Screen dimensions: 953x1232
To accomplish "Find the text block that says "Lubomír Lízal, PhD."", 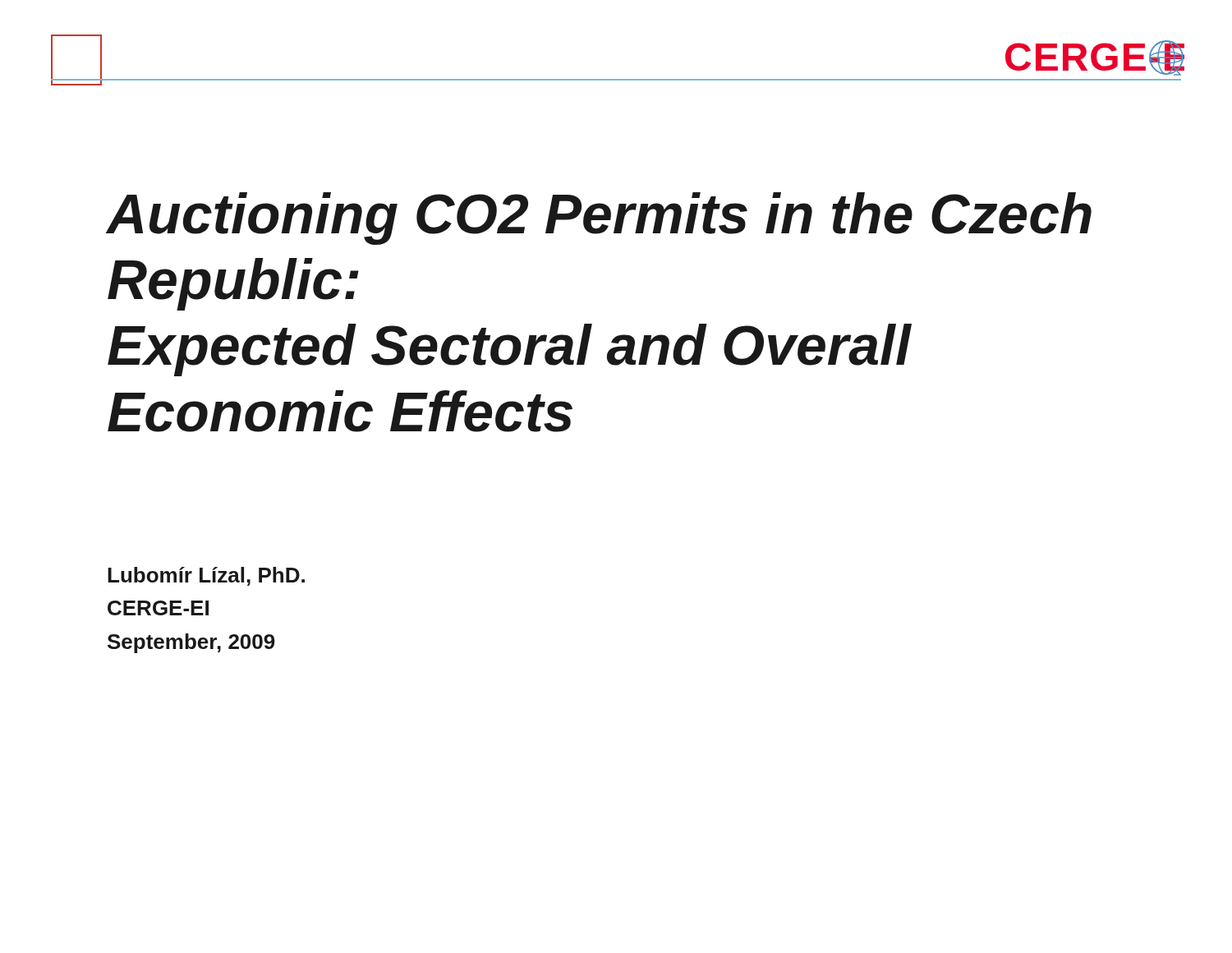I will pyautogui.click(x=206, y=608).
